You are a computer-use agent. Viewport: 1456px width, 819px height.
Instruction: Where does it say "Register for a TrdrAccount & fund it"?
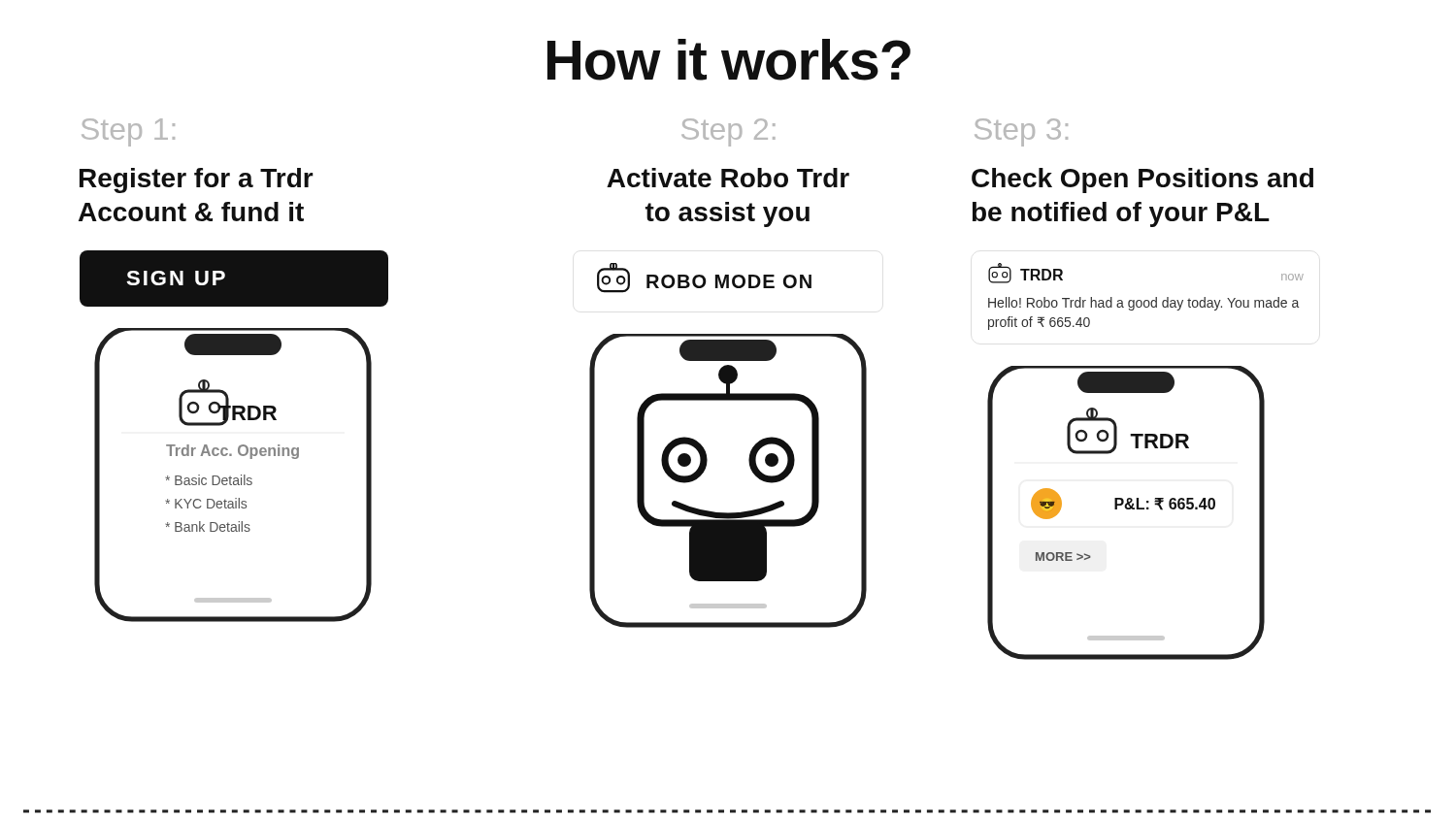195,195
